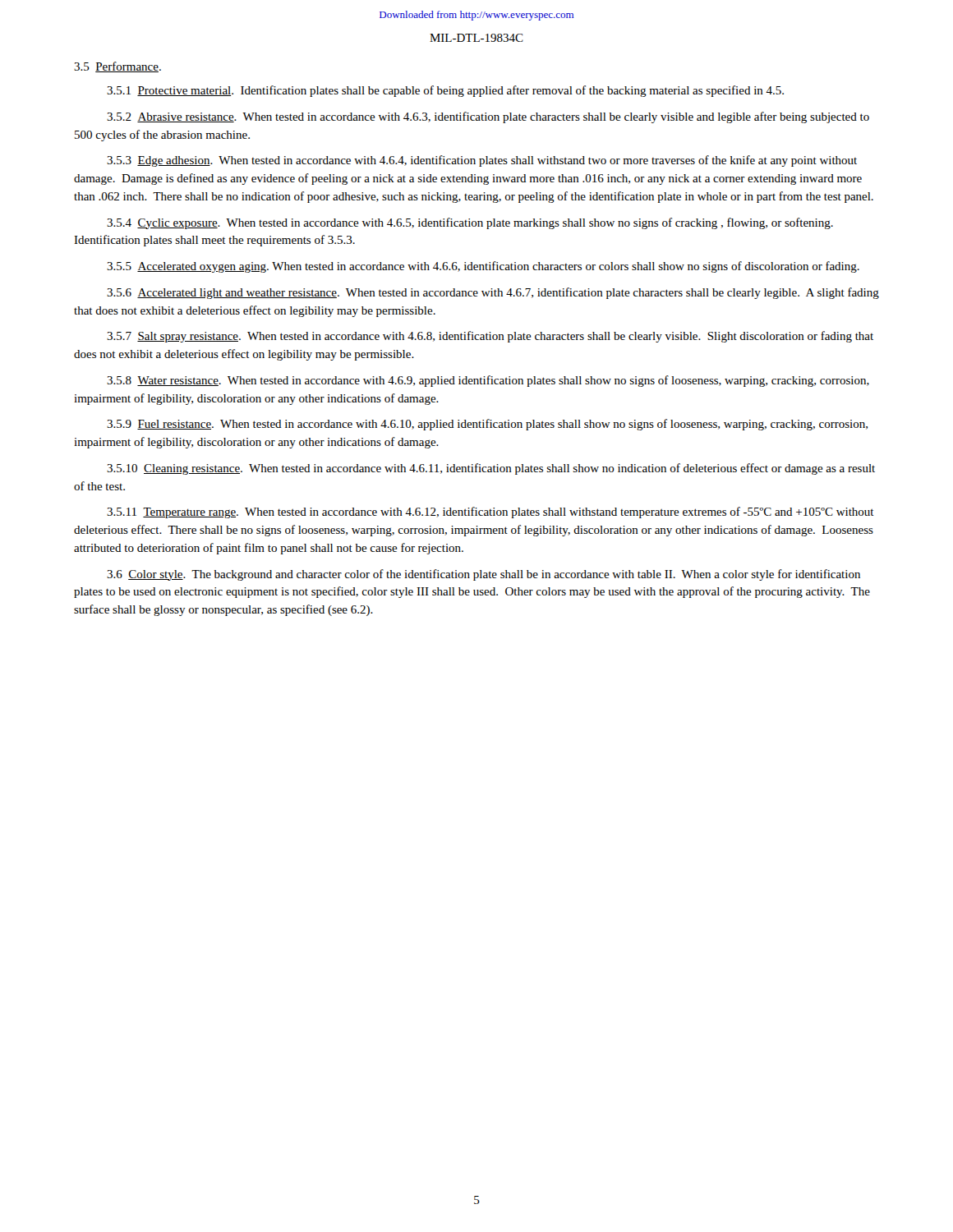Where is the passage that starts "5.5 Accelerated oxygen aging. When tested in"?
The image size is (953, 1232).
[x=483, y=266]
